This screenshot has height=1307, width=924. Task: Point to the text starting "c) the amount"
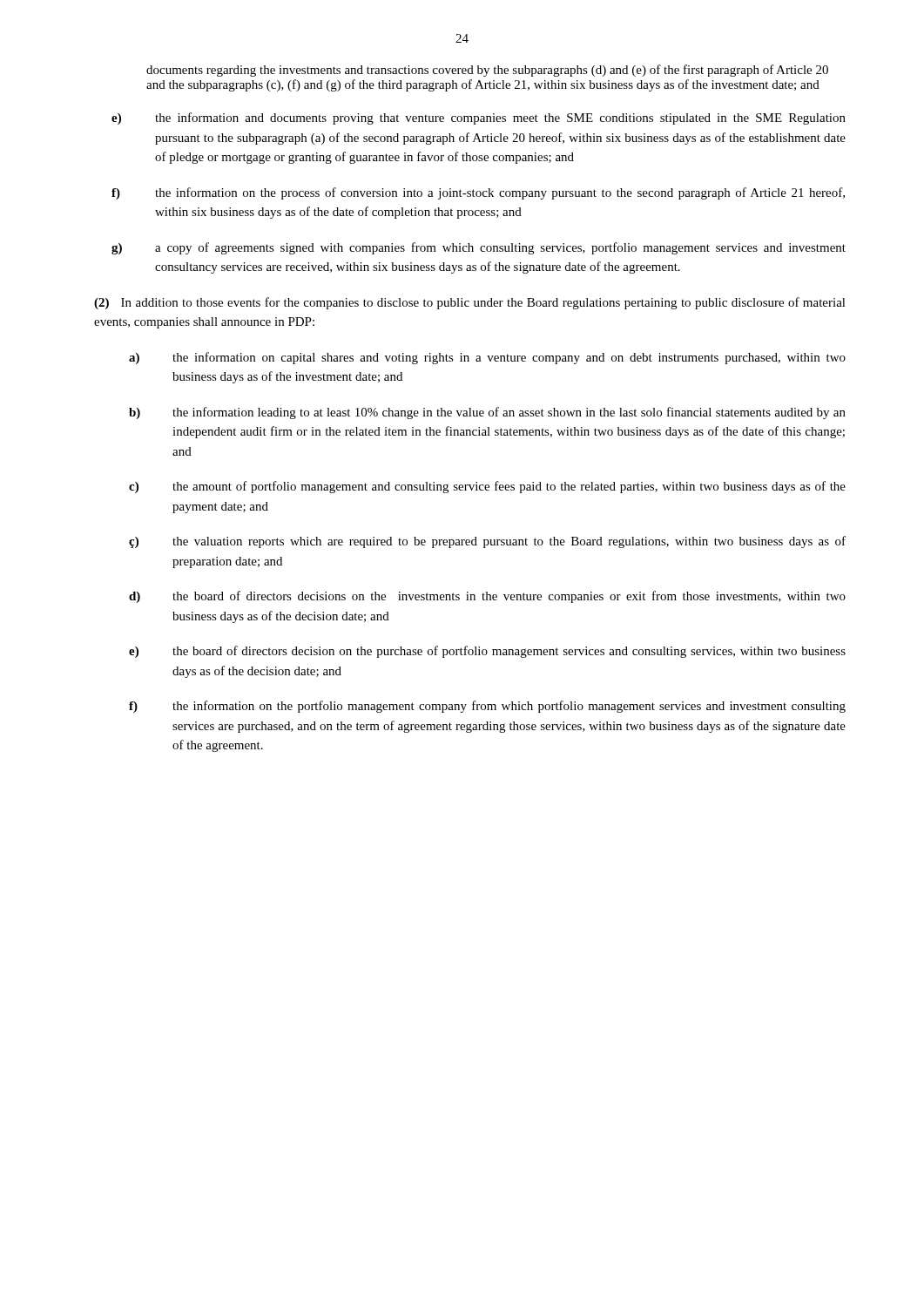click(x=487, y=496)
